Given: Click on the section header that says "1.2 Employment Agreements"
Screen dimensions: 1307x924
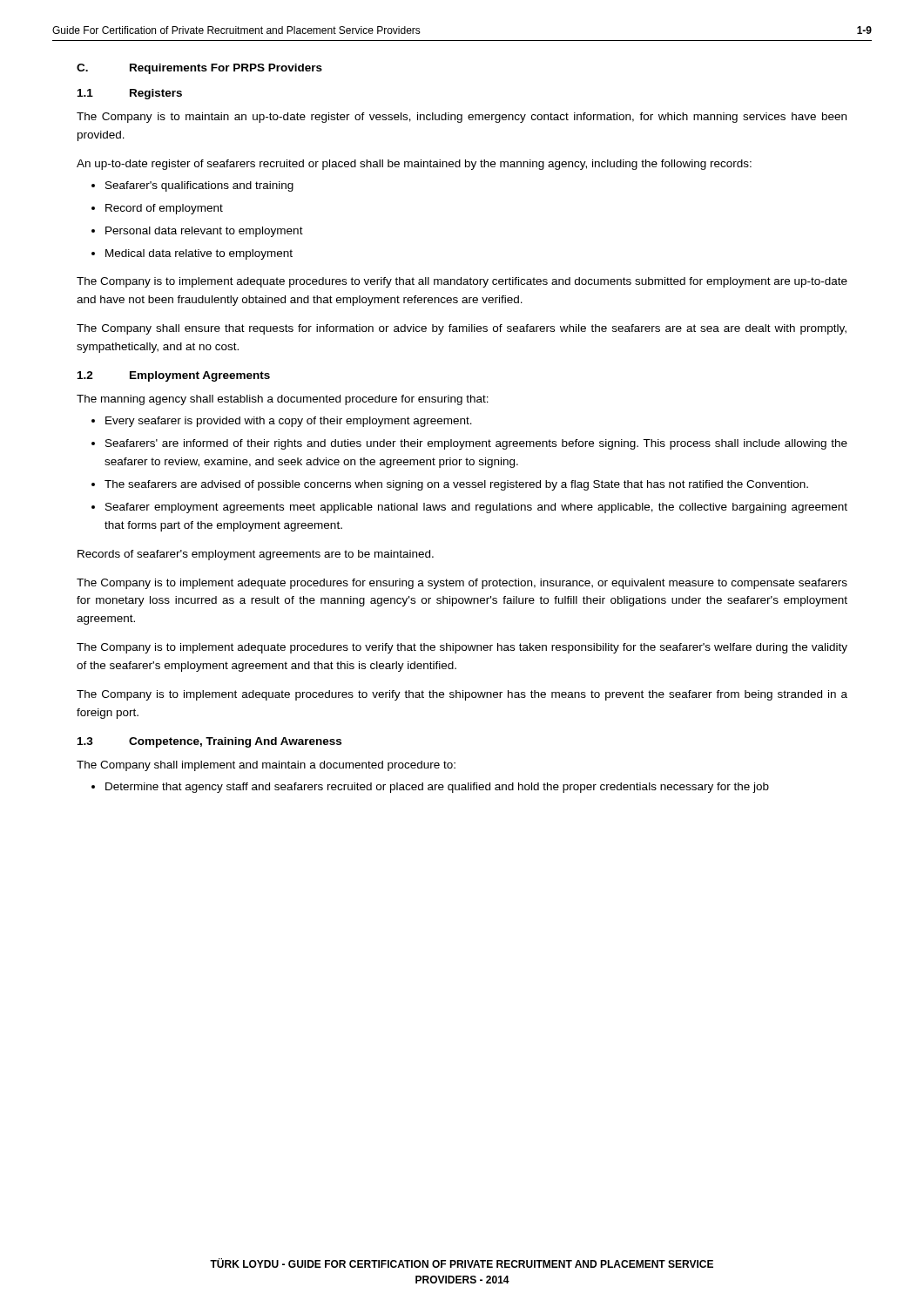Looking at the screenshot, I should pos(173,375).
